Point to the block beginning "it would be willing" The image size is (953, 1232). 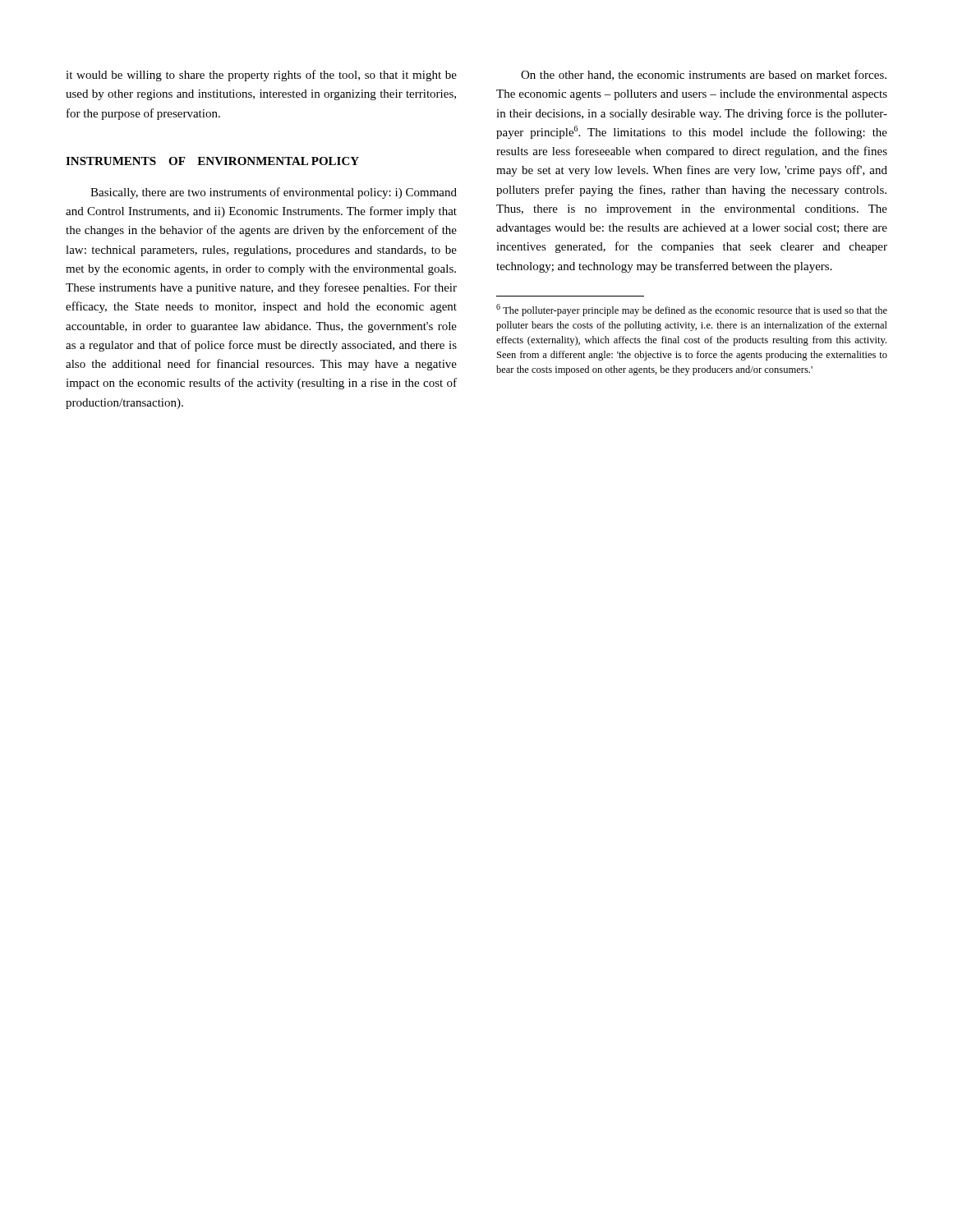[x=261, y=94]
